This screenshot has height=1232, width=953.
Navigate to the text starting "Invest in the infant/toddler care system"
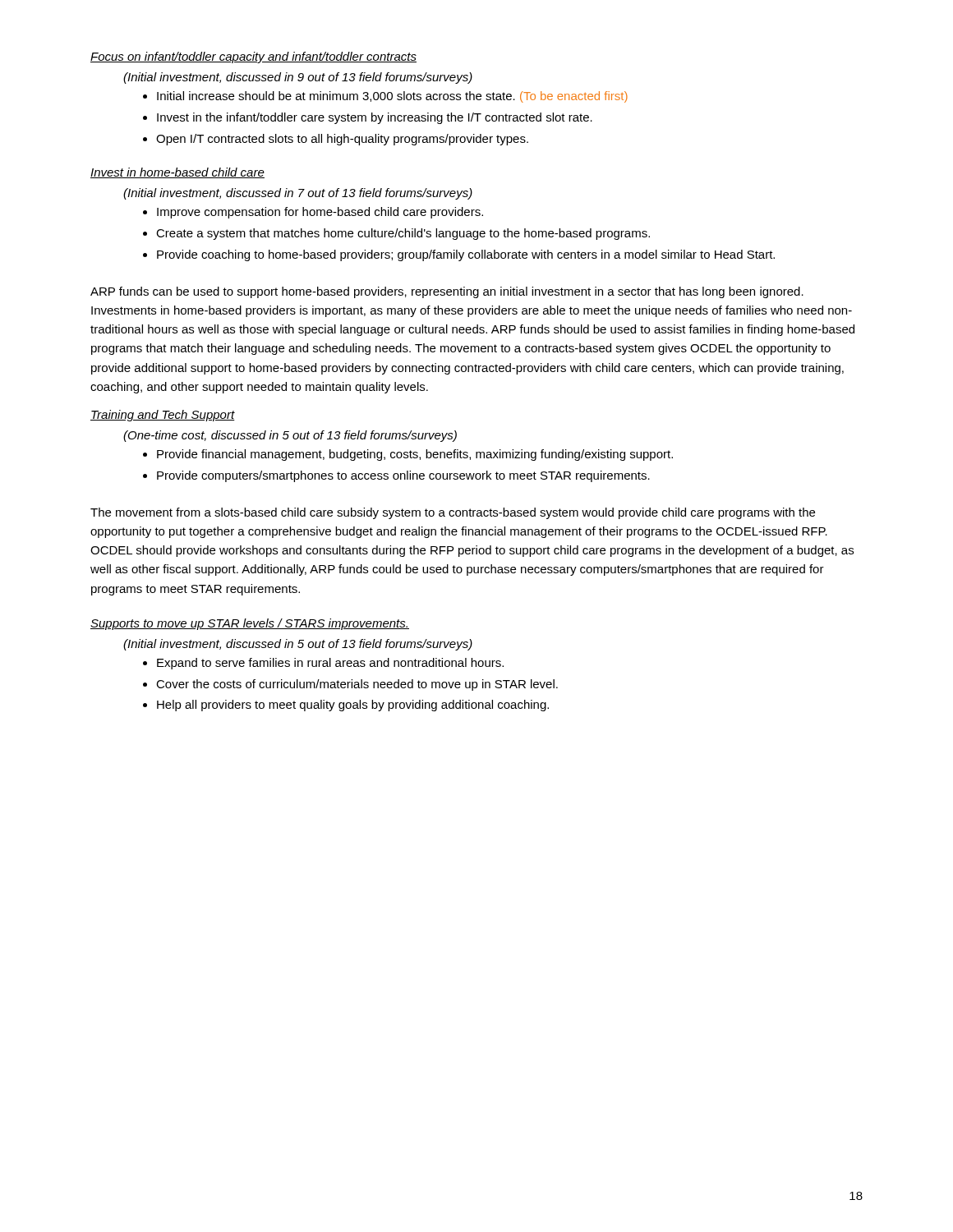click(374, 117)
